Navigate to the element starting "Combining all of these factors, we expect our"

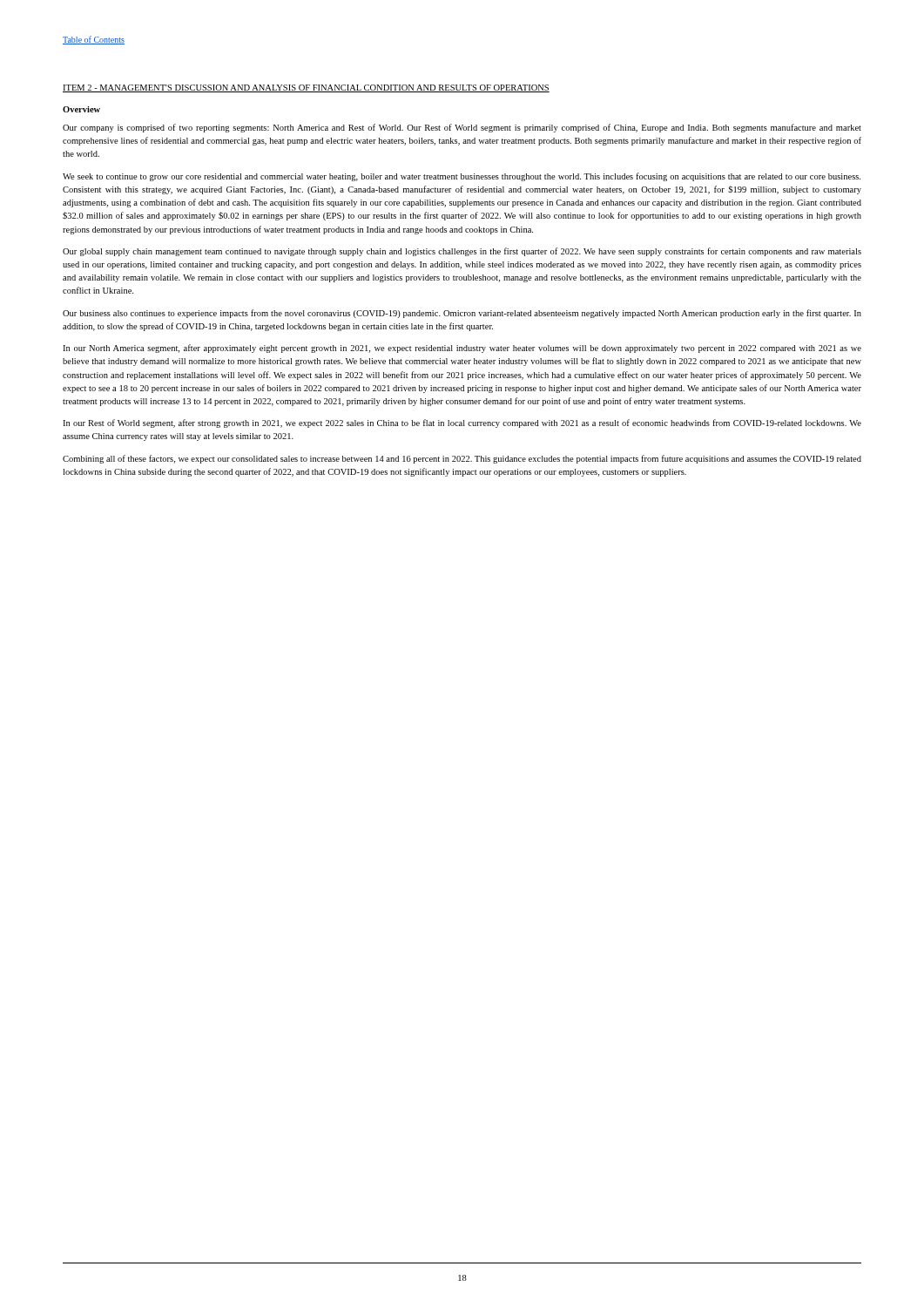462,465
